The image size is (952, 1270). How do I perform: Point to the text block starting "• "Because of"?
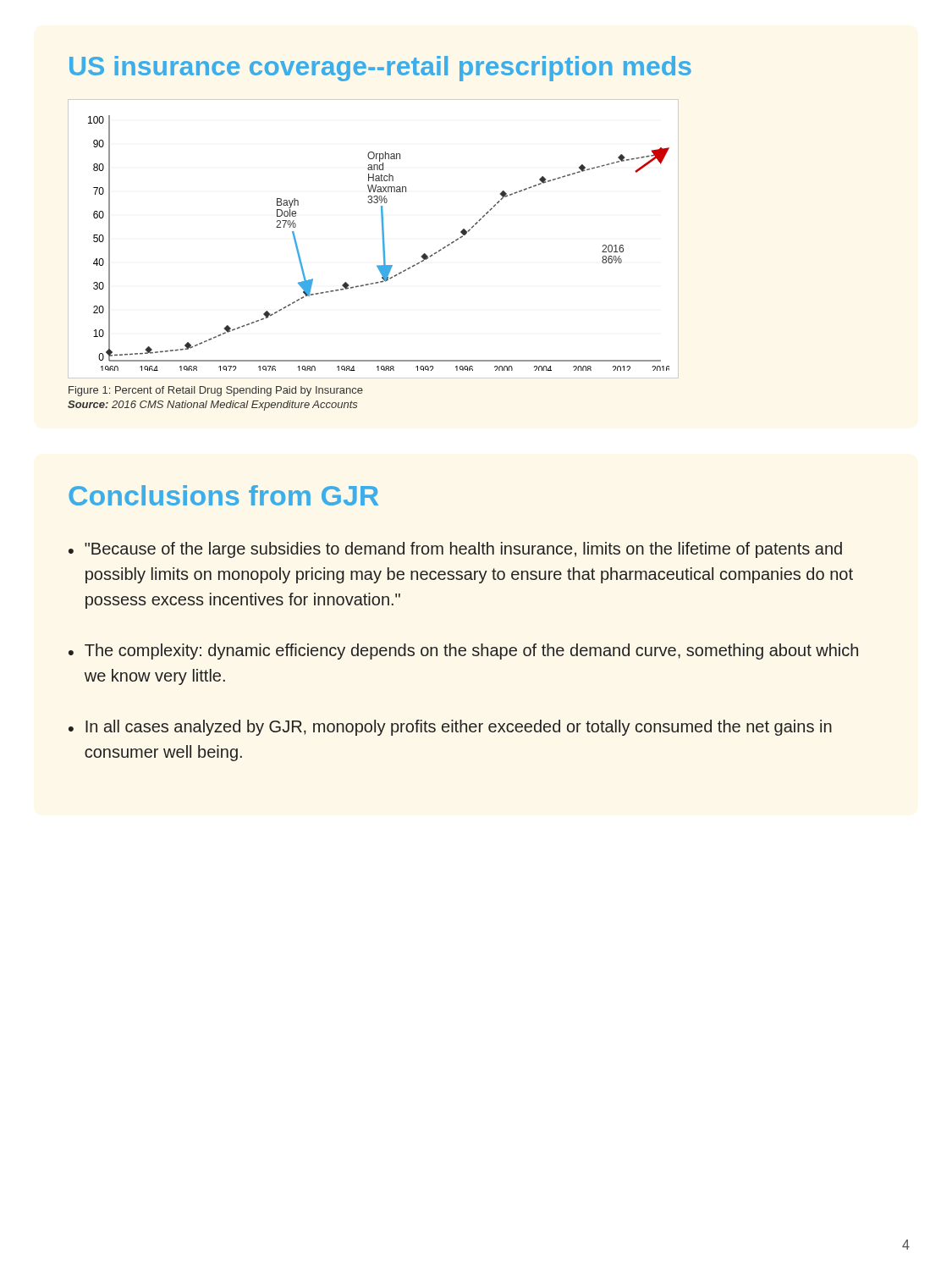pyautogui.click(x=476, y=574)
